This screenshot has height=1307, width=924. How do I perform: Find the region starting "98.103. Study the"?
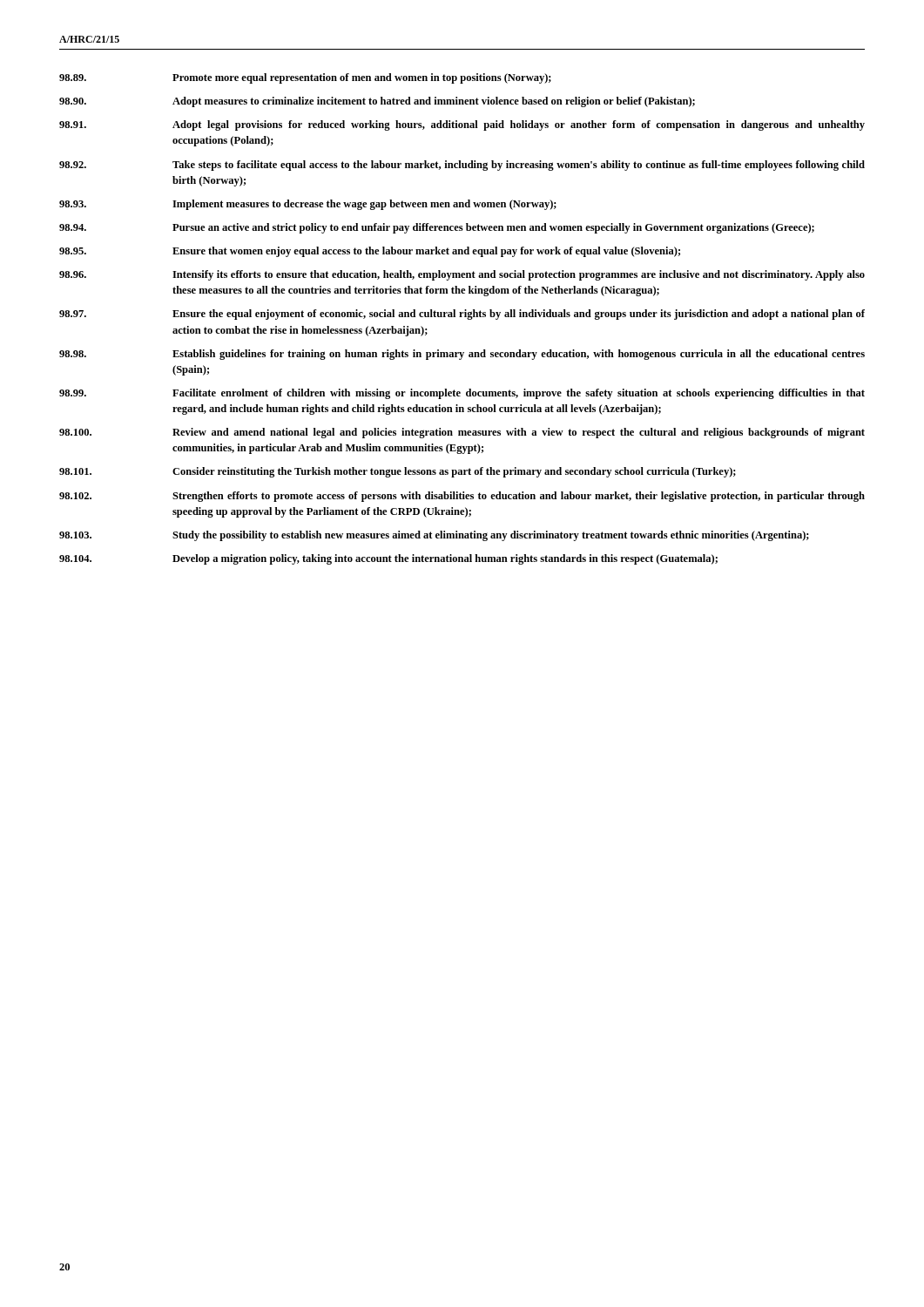click(x=462, y=535)
